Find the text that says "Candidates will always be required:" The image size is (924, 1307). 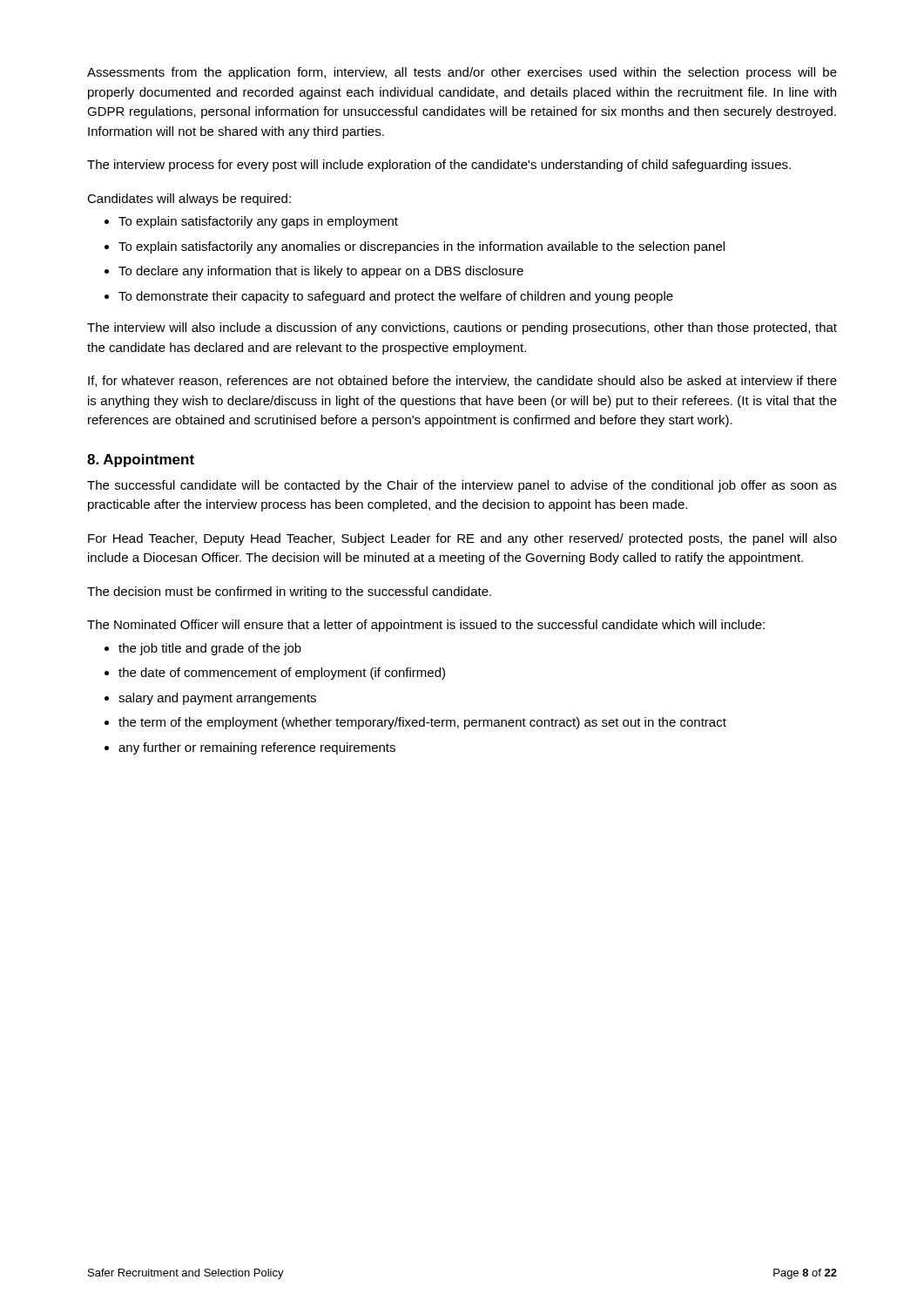[x=189, y=200]
